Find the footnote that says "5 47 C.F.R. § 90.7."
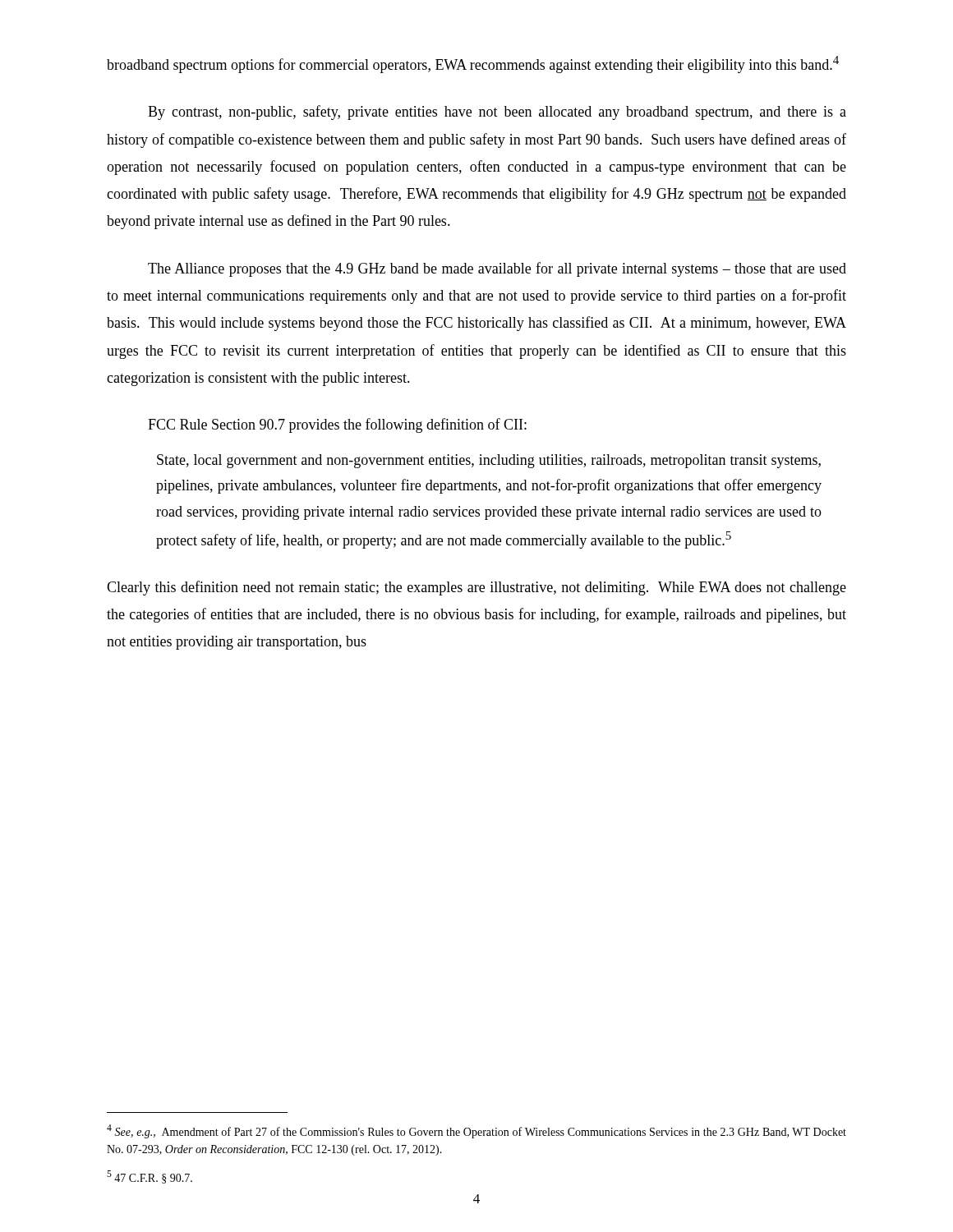Viewport: 953px width, 1232px height. click(x=150, y=1176)
